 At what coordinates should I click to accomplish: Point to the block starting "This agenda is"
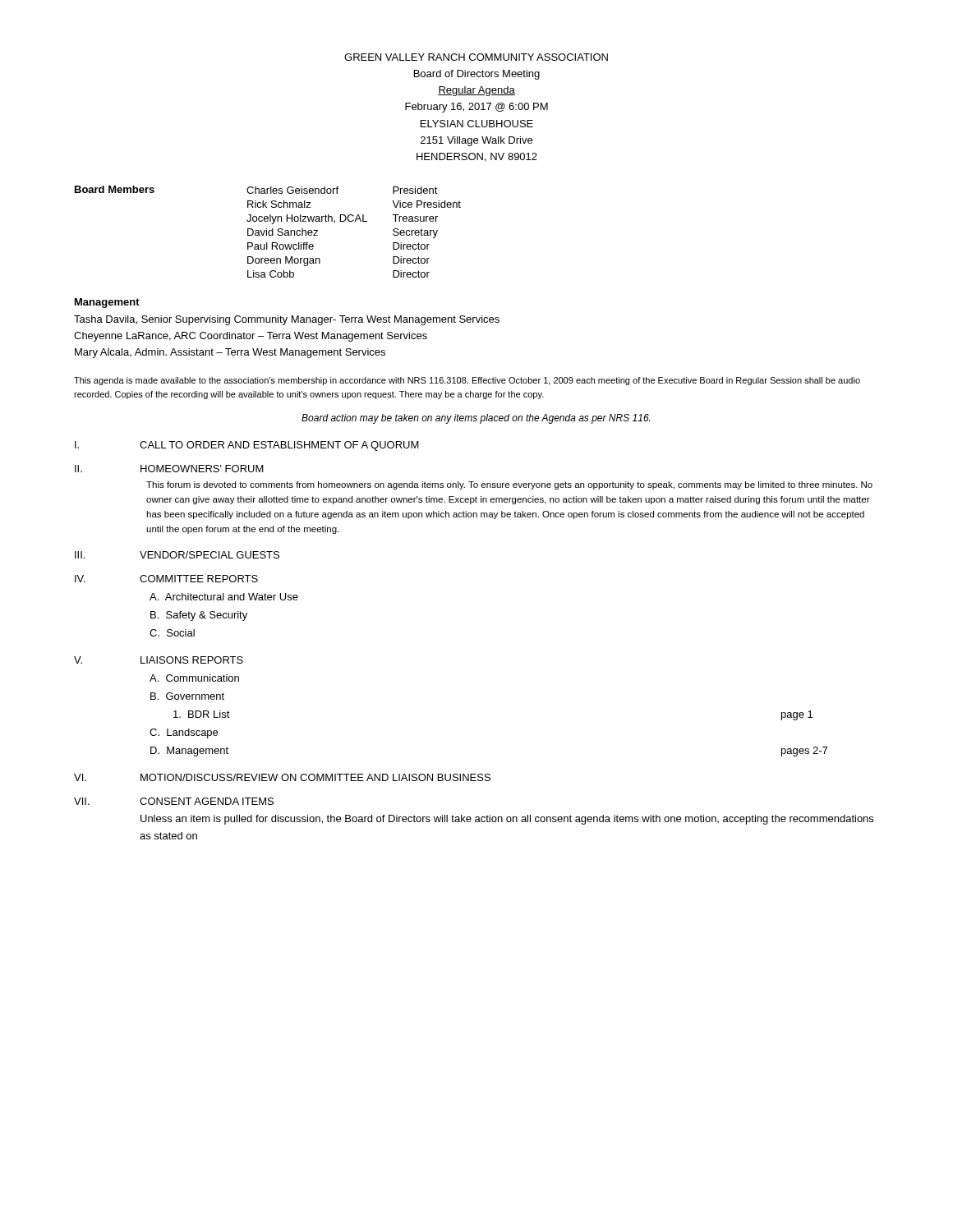tap(467, 387)
